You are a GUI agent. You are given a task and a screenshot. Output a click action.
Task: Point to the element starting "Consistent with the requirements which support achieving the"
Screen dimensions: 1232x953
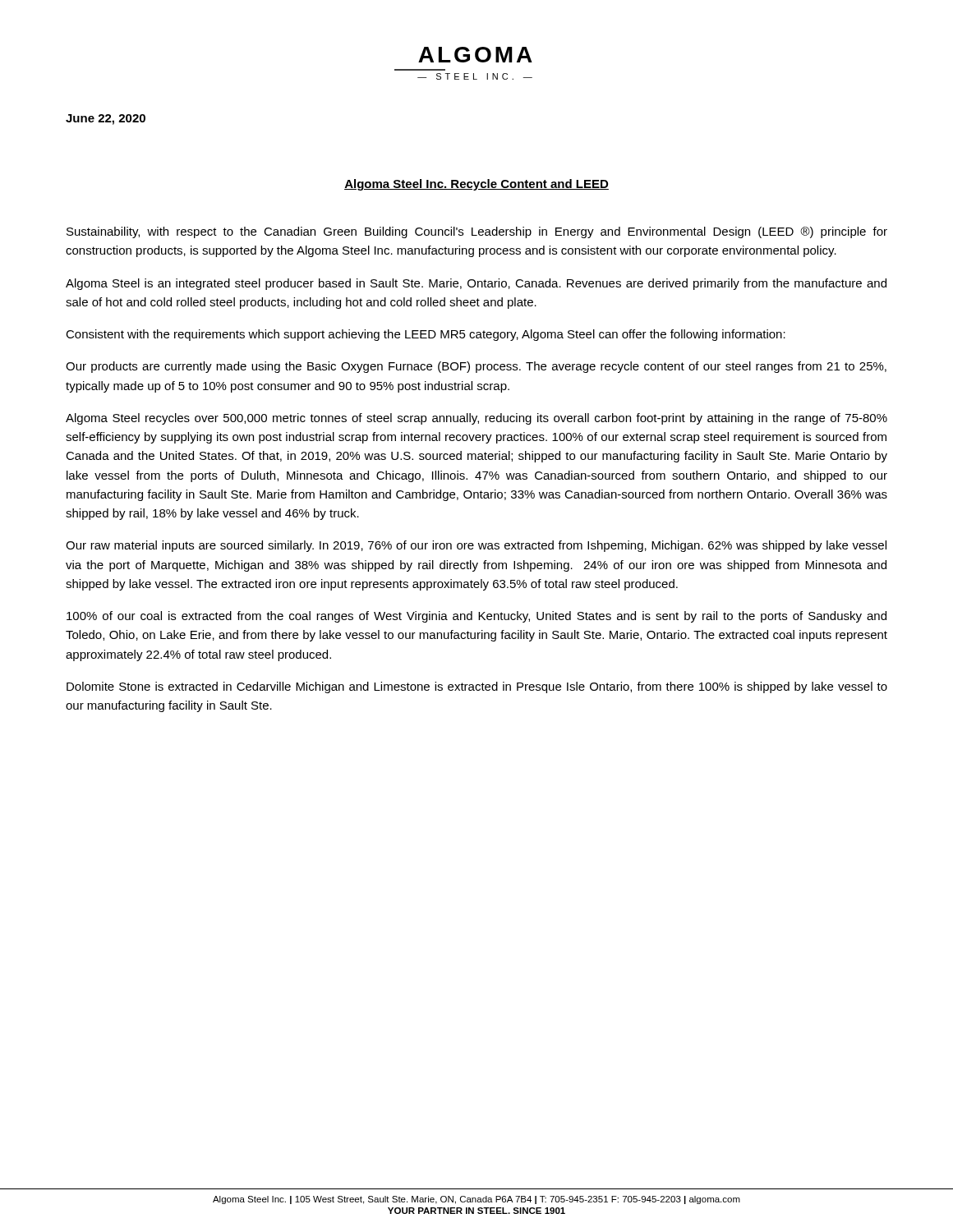[x=476, y=334]
